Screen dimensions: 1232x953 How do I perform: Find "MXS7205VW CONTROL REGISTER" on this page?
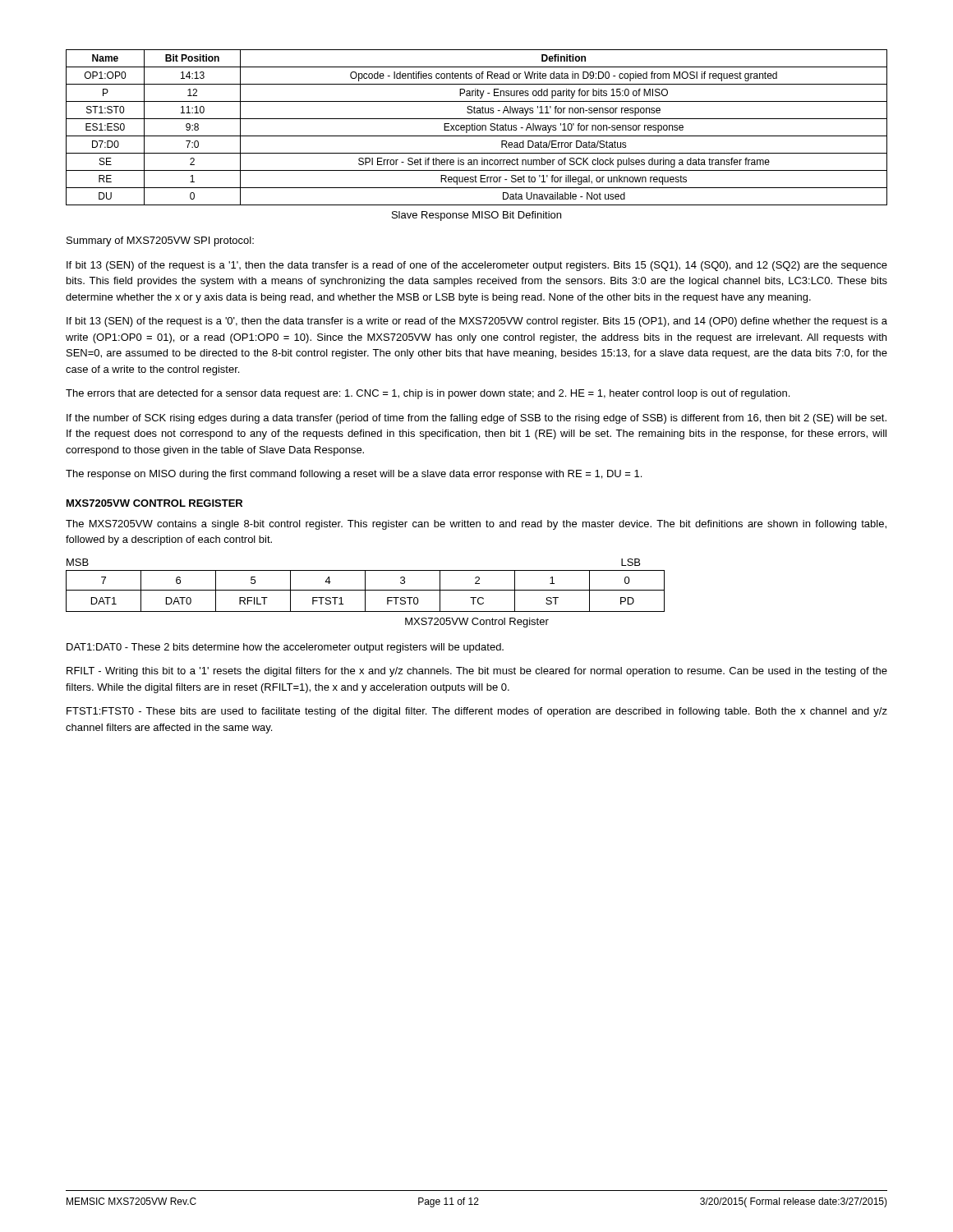pos(154,503)
